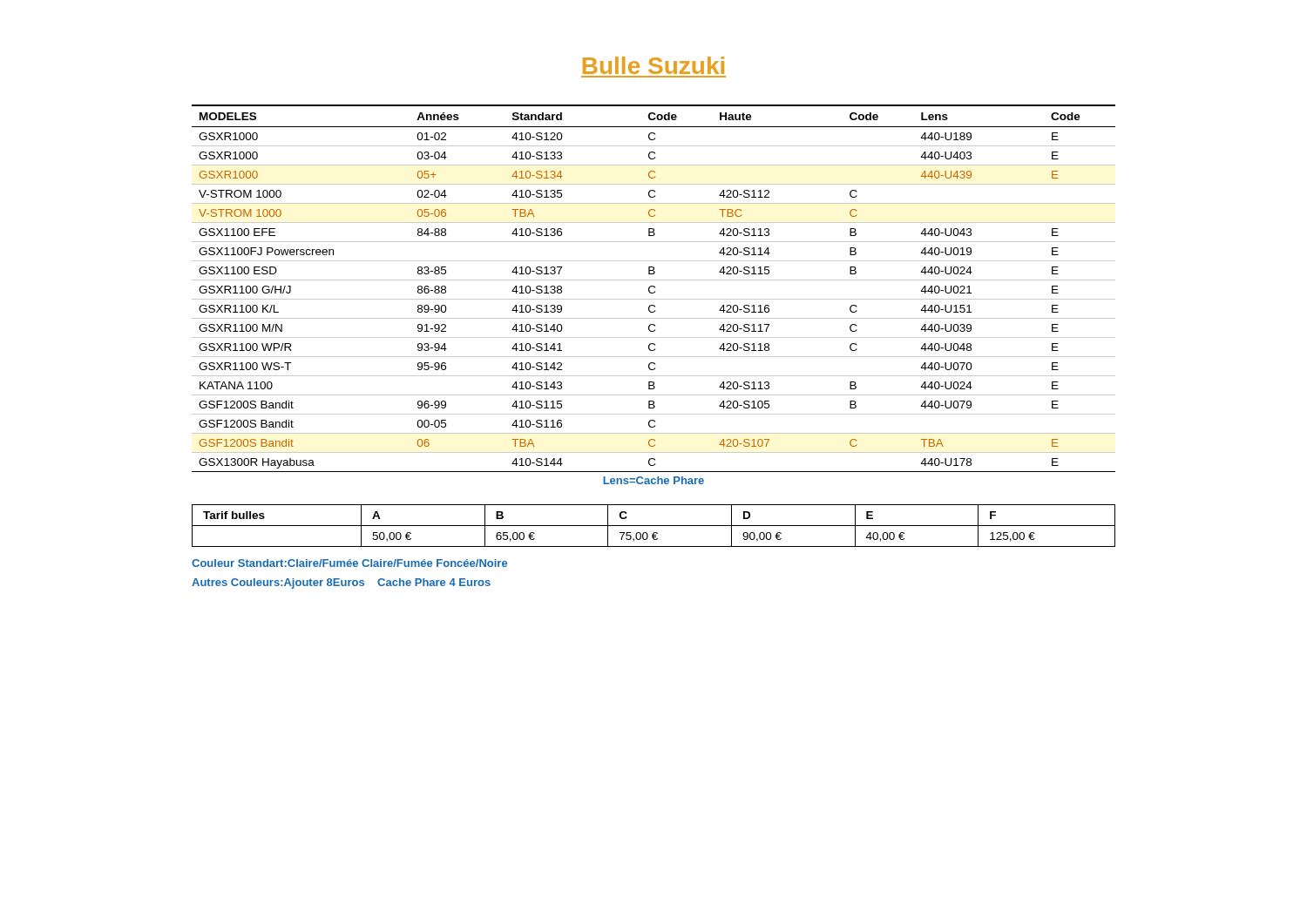Screen dimensions: 924x1307
Task: Click the title
Action: coord(654,66)
